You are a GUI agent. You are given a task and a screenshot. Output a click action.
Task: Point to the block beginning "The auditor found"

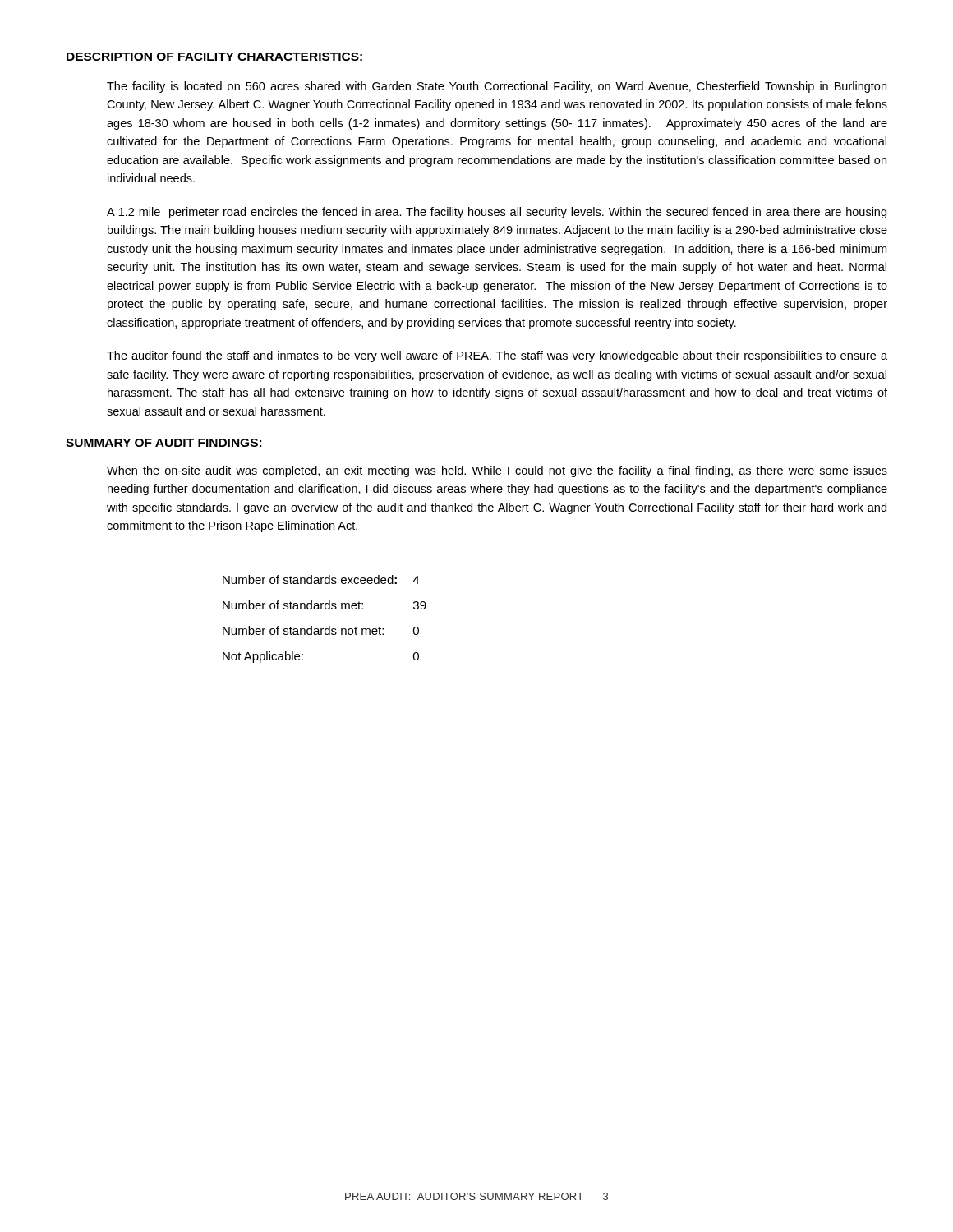pos(497,383)
